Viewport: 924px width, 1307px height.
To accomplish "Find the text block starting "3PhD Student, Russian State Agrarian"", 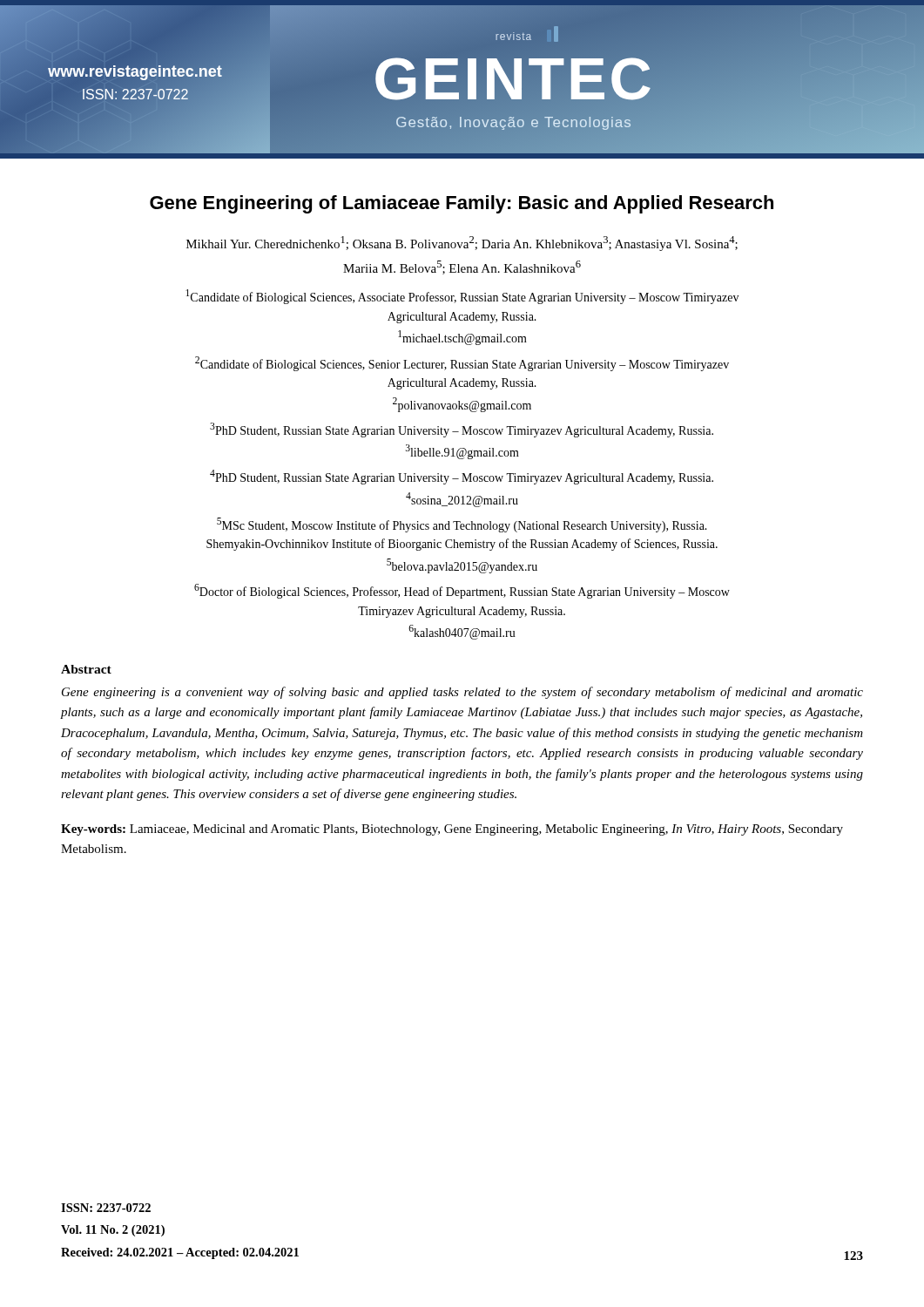I will 462,429.
